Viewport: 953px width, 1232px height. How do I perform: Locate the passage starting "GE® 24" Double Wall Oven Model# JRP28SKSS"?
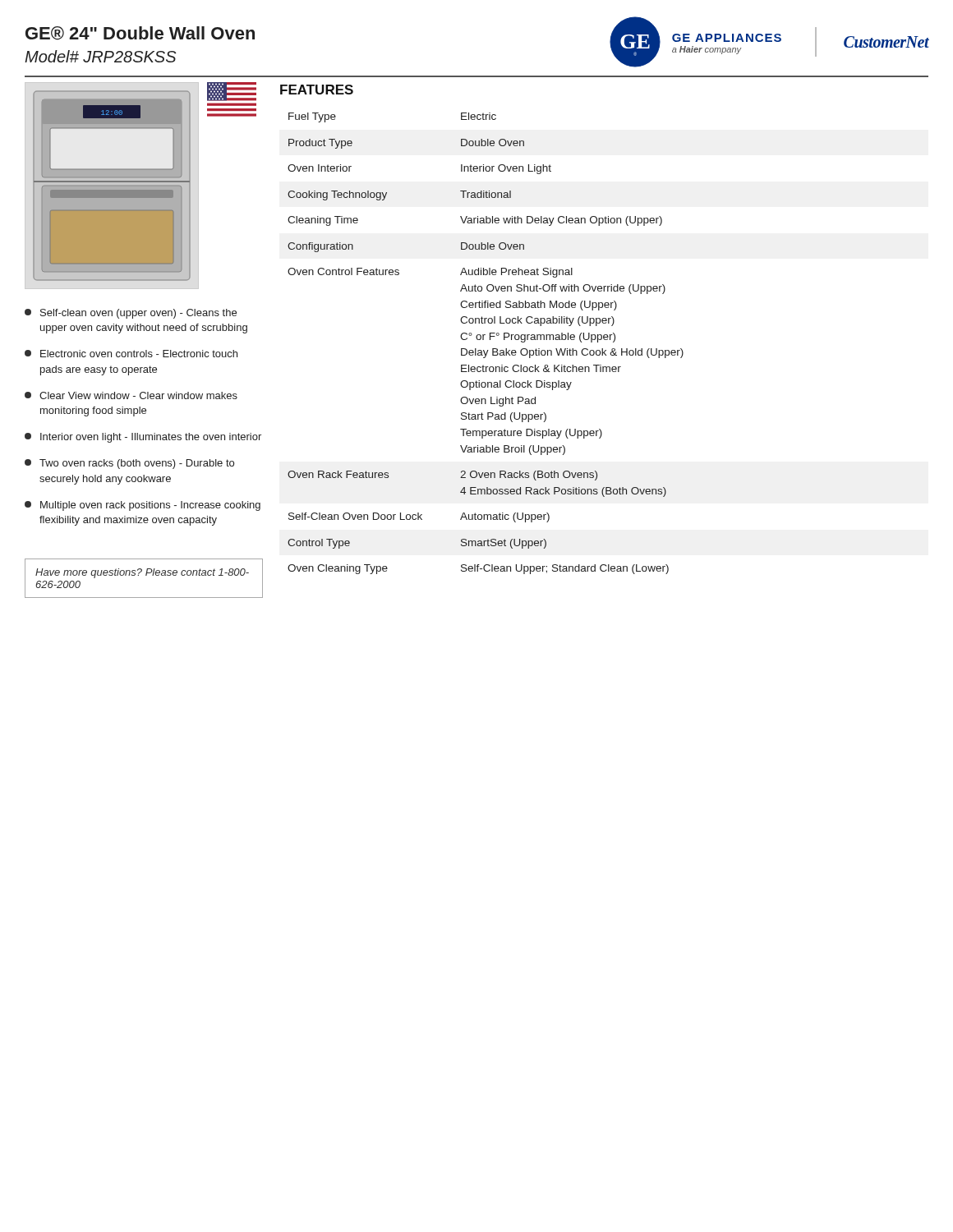(140, 45)
